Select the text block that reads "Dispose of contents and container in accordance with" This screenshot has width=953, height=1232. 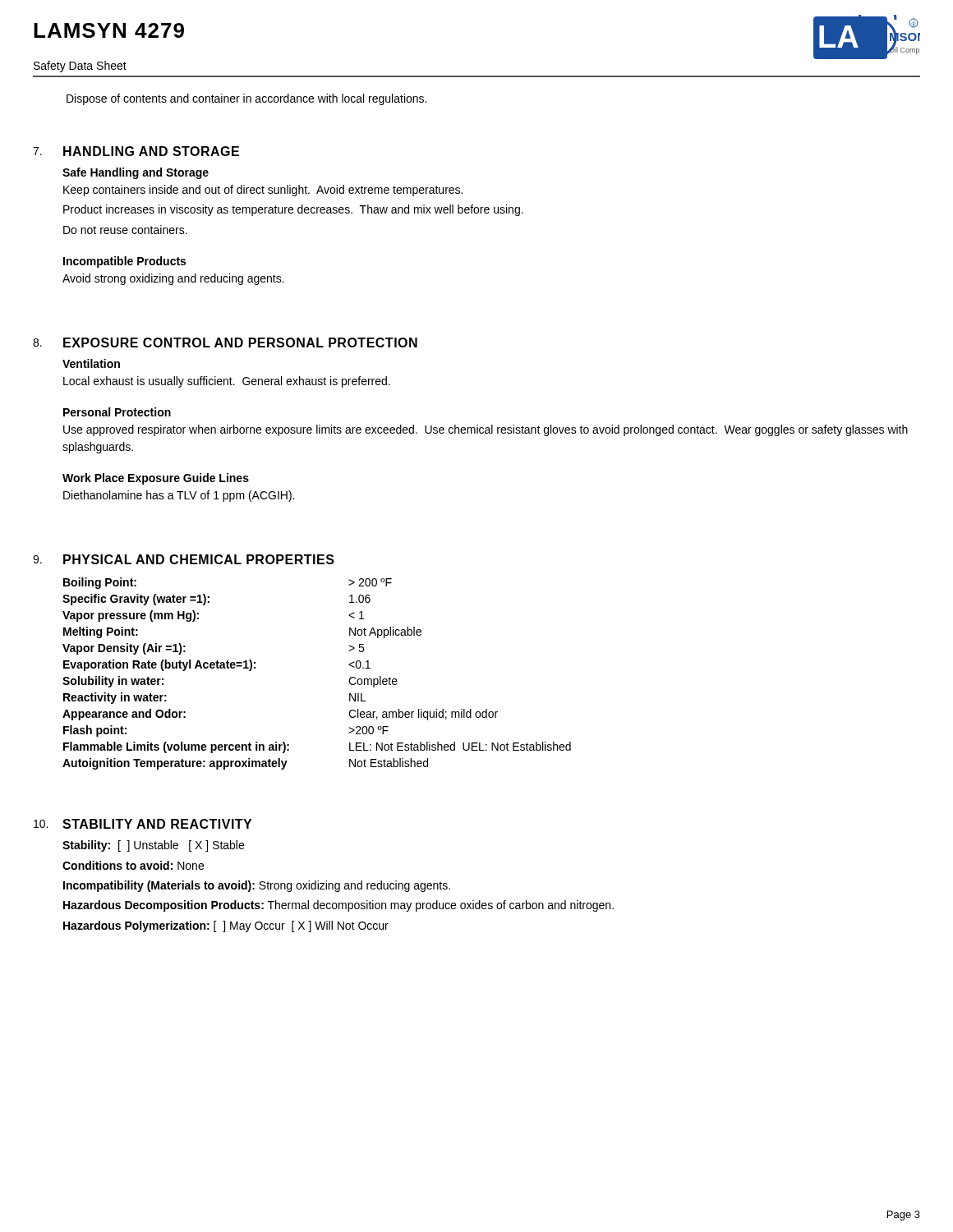pyautogui.click(x=247, y=99)
